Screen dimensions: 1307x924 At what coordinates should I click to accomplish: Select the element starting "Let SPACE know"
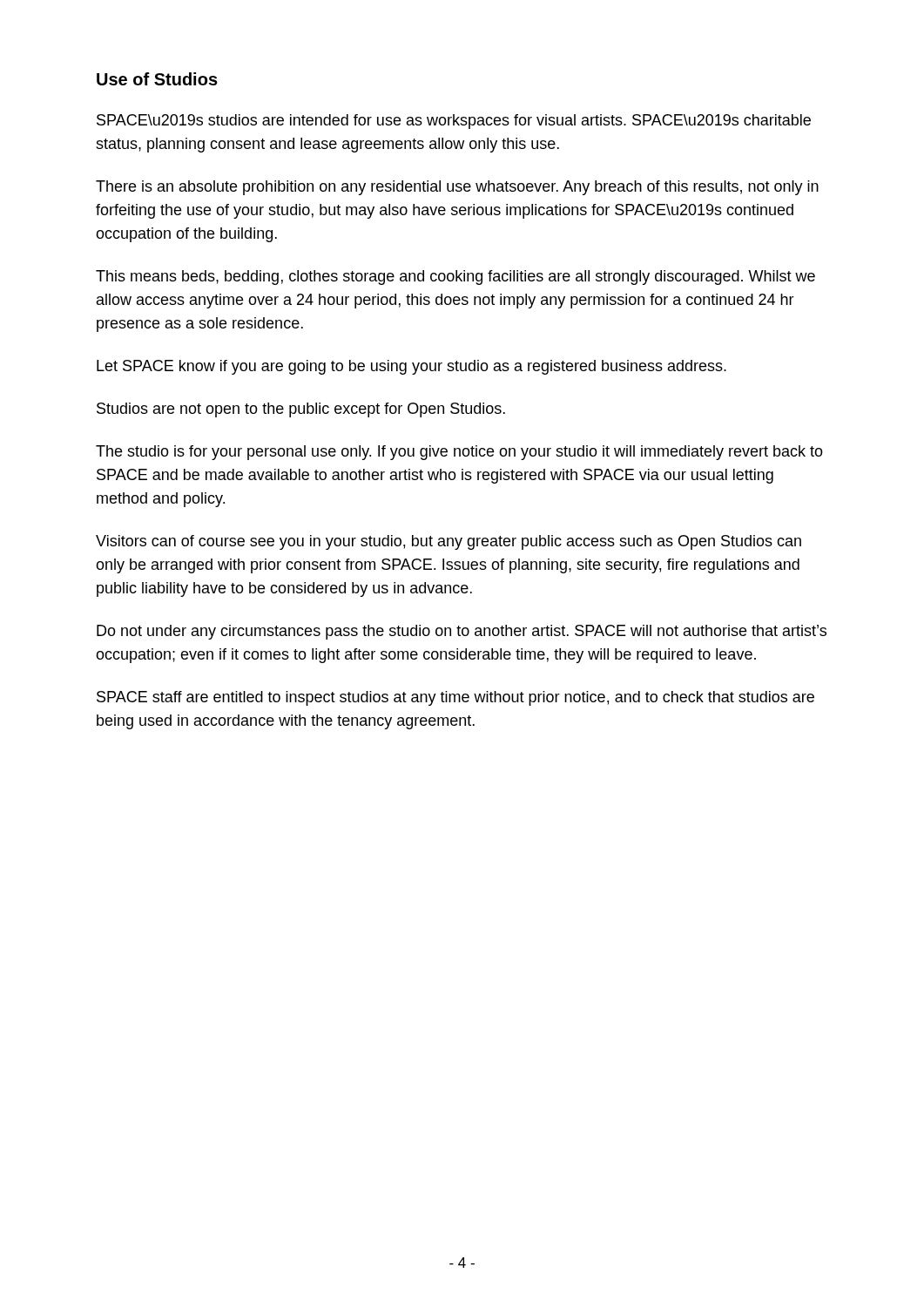click(x=412, y=366)
